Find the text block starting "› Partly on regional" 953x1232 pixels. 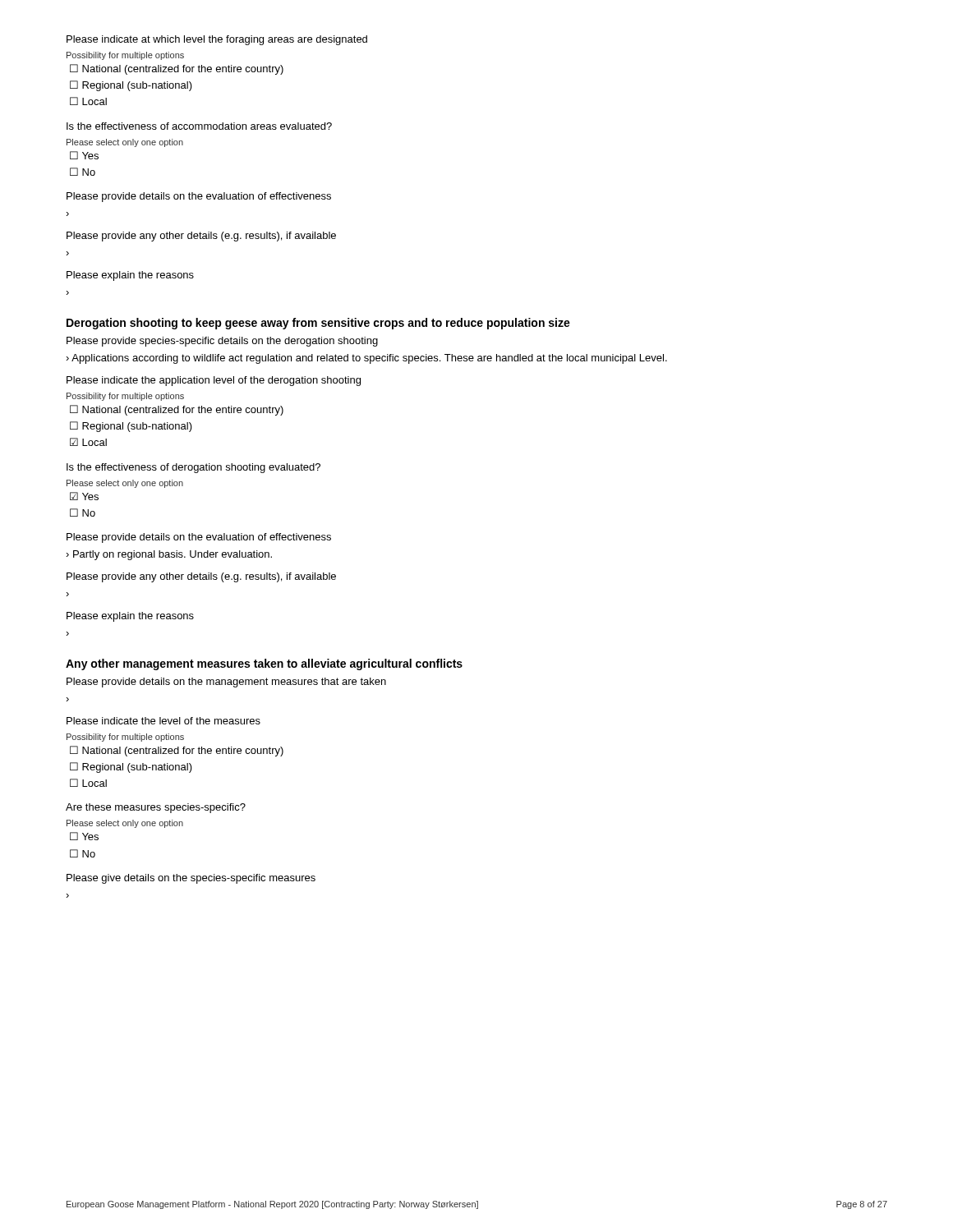click(x=169, y=555)
